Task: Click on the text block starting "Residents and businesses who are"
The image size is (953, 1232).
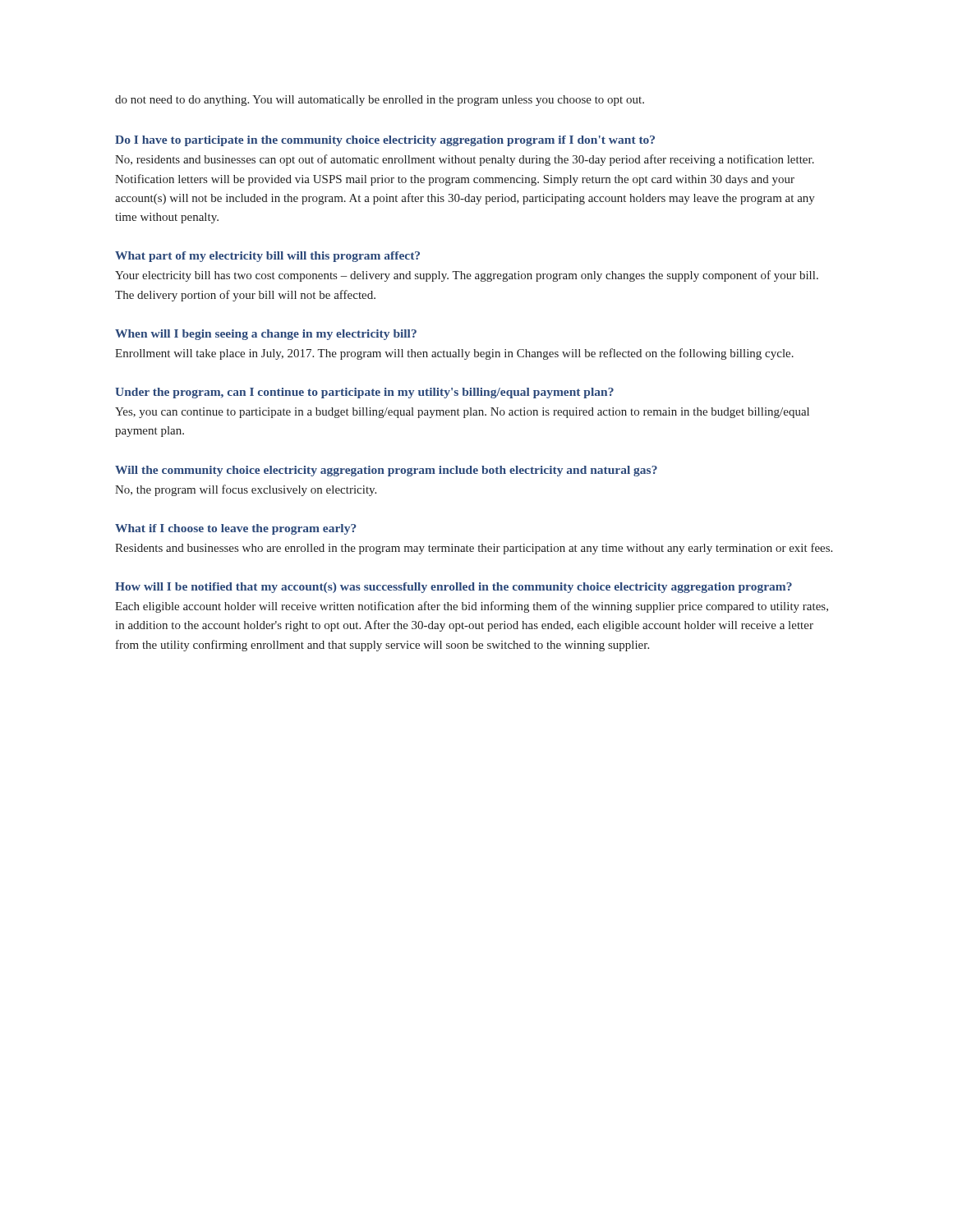Action: [x=474, y=548]
